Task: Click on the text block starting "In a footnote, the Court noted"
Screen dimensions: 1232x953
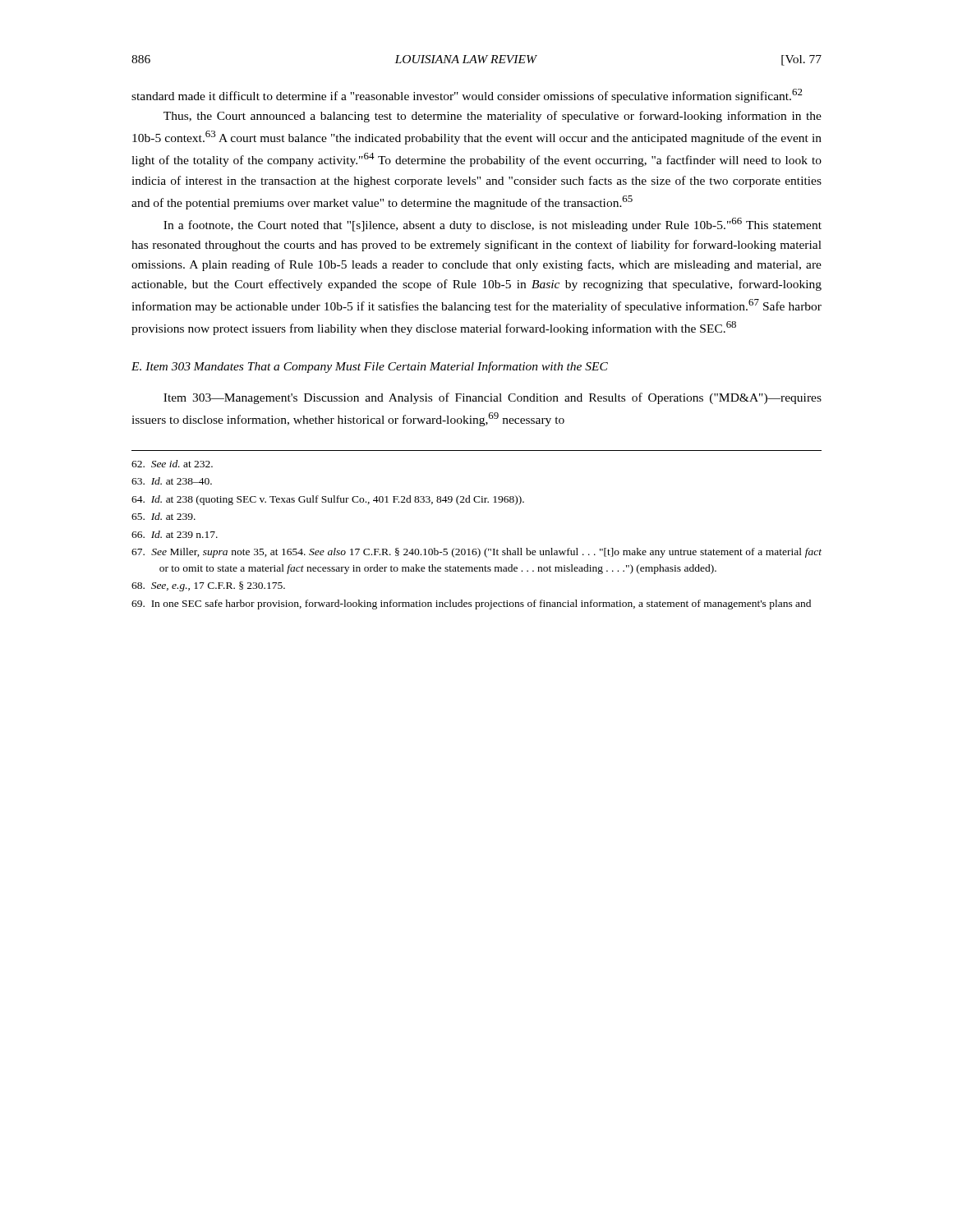Action: [x=476, y=276]
